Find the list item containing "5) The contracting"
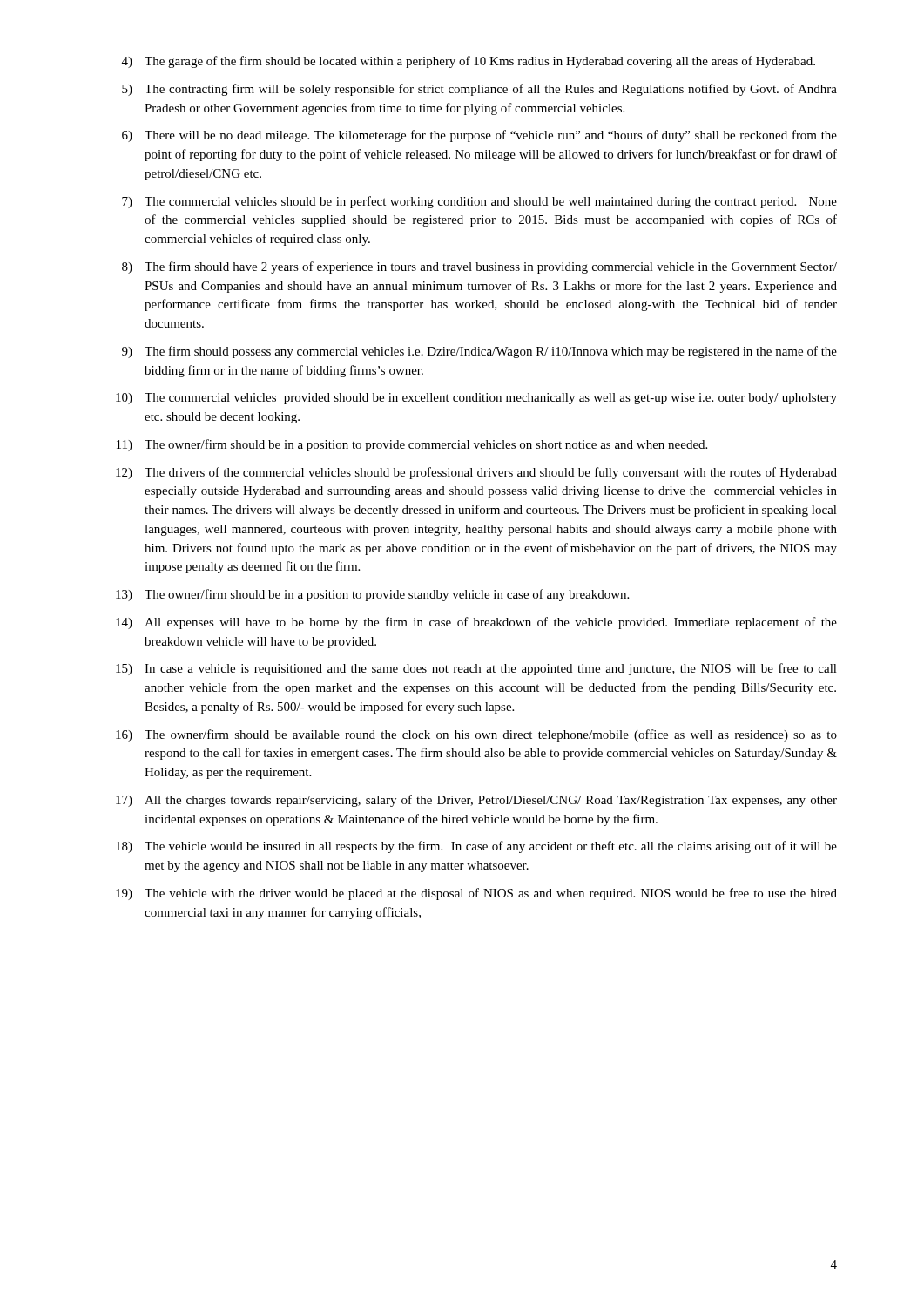Screen dimensions: 1307x924 [x=462, y=99]
